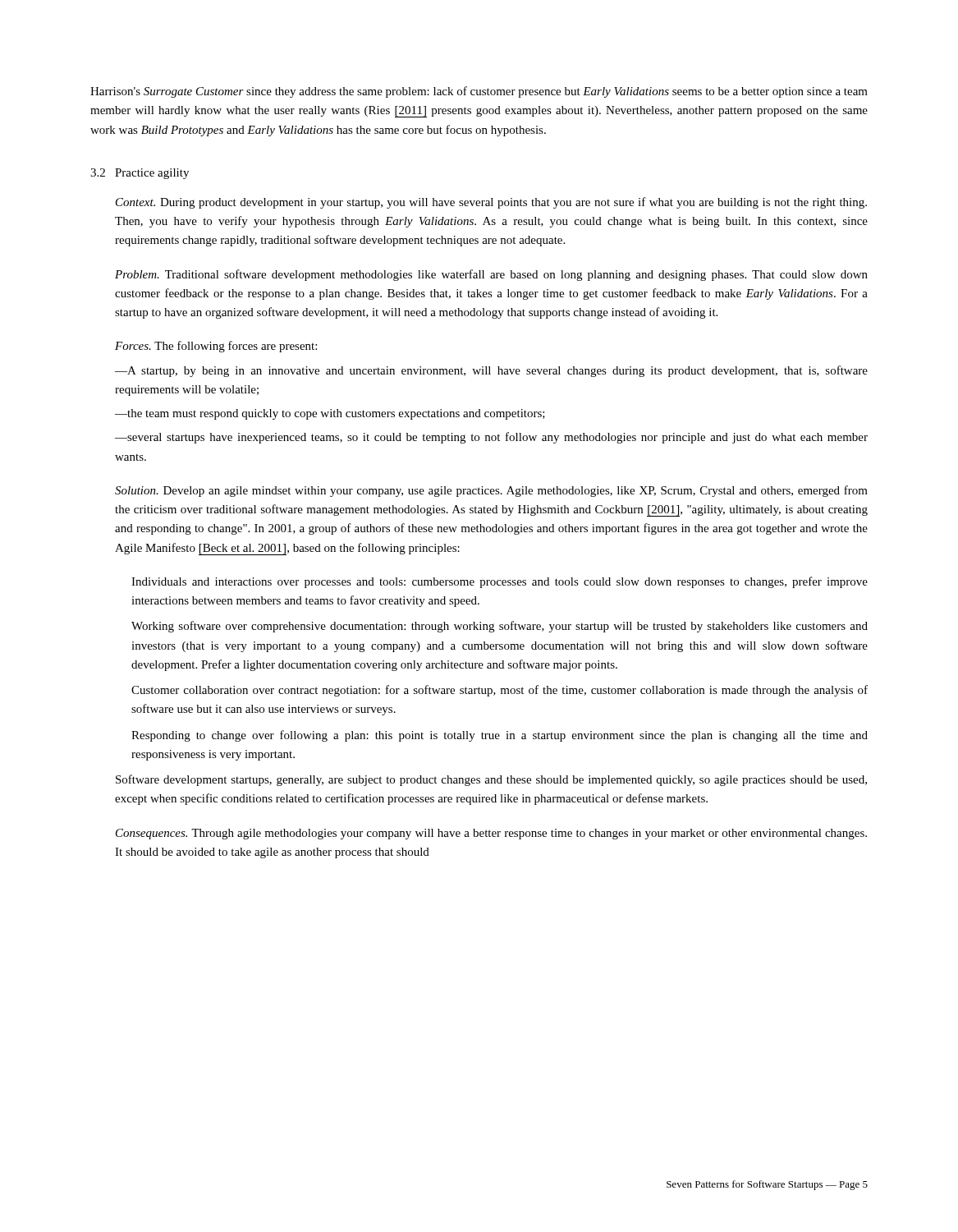Select the block starting "Individuals and interactions over processes and"

click(500, 591)
